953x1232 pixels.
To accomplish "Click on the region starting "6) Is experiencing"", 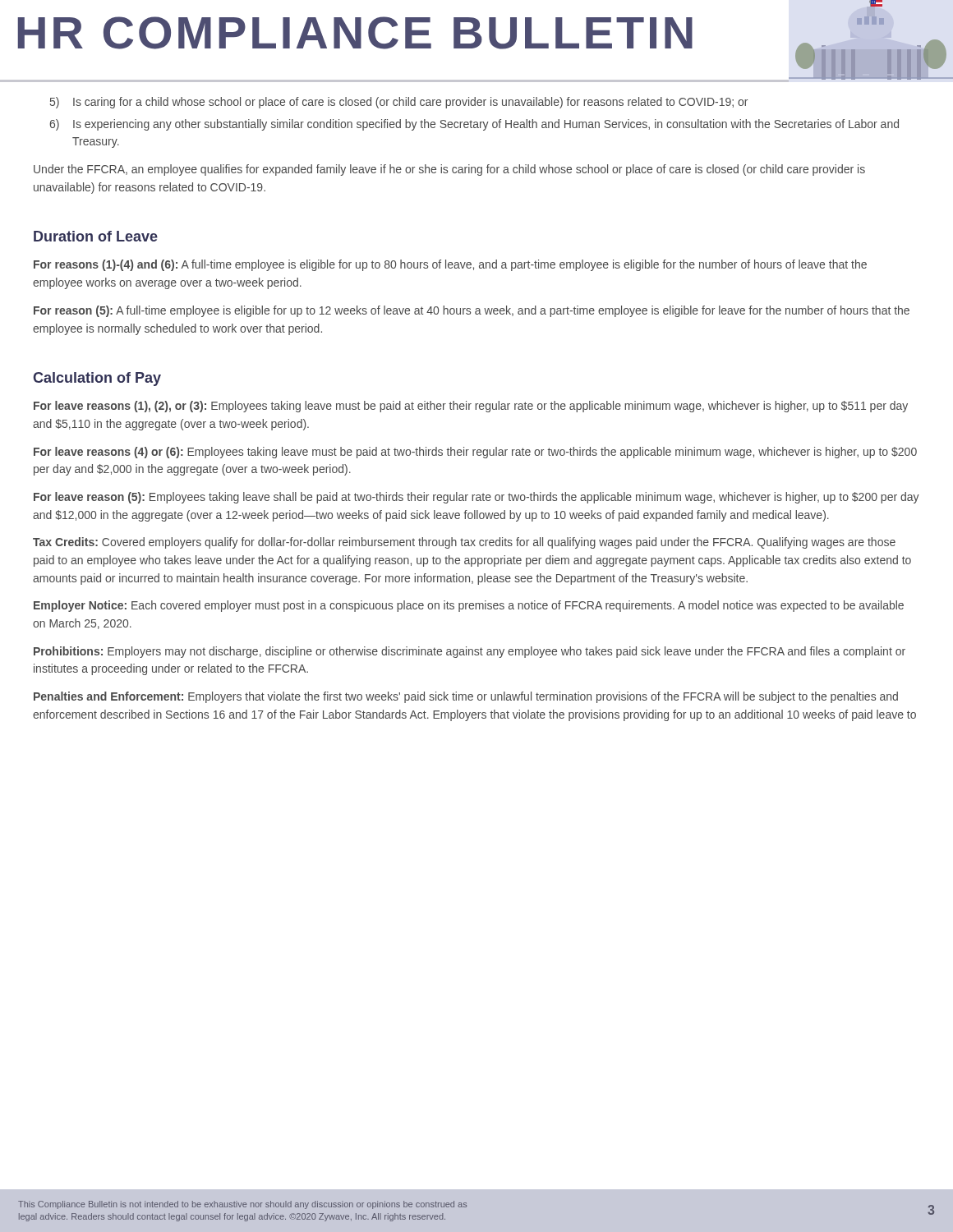I will [485, 133].
